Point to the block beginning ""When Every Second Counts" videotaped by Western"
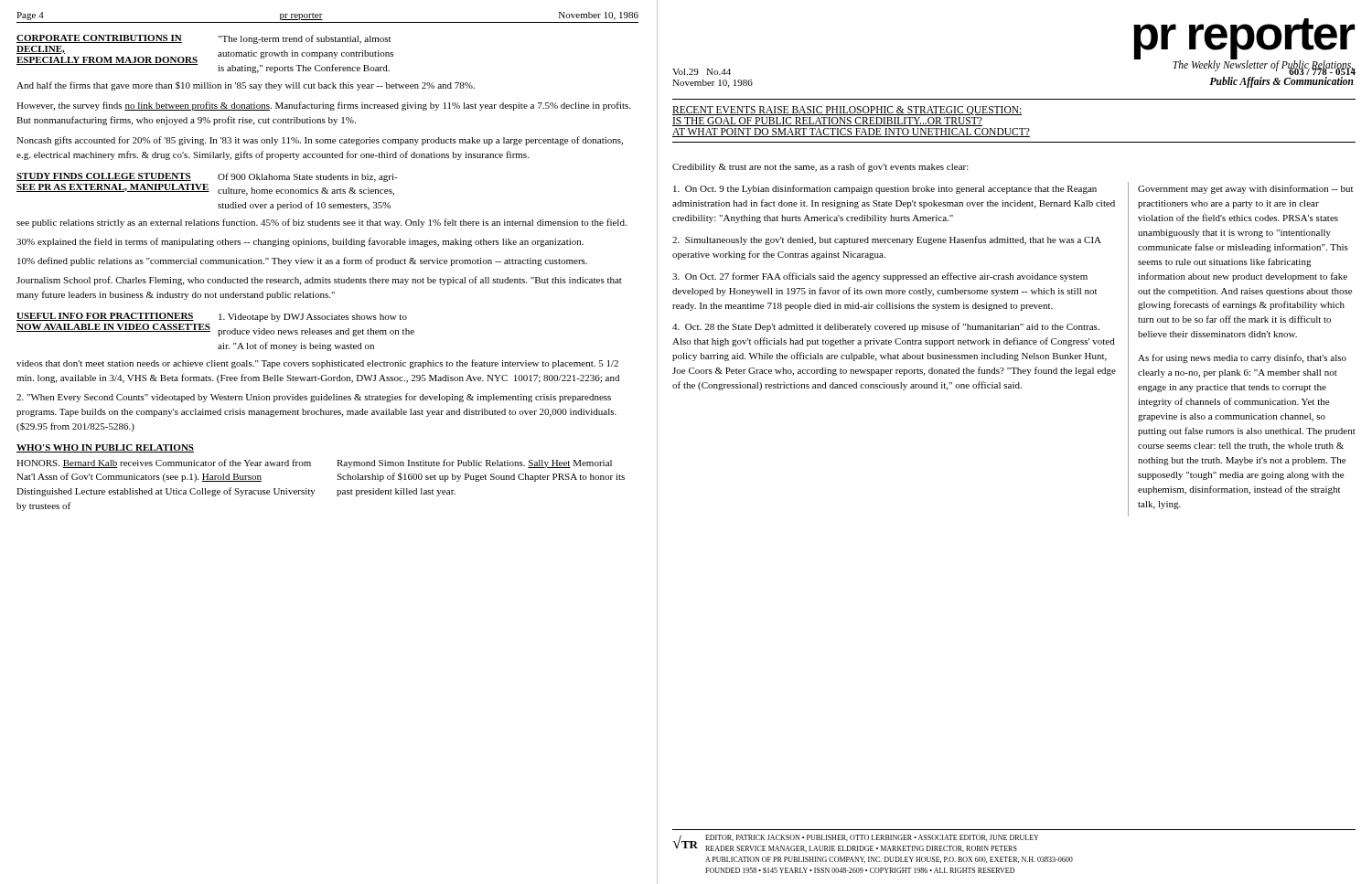Viewport: 1372px width, 884px height. coord(317,411)
